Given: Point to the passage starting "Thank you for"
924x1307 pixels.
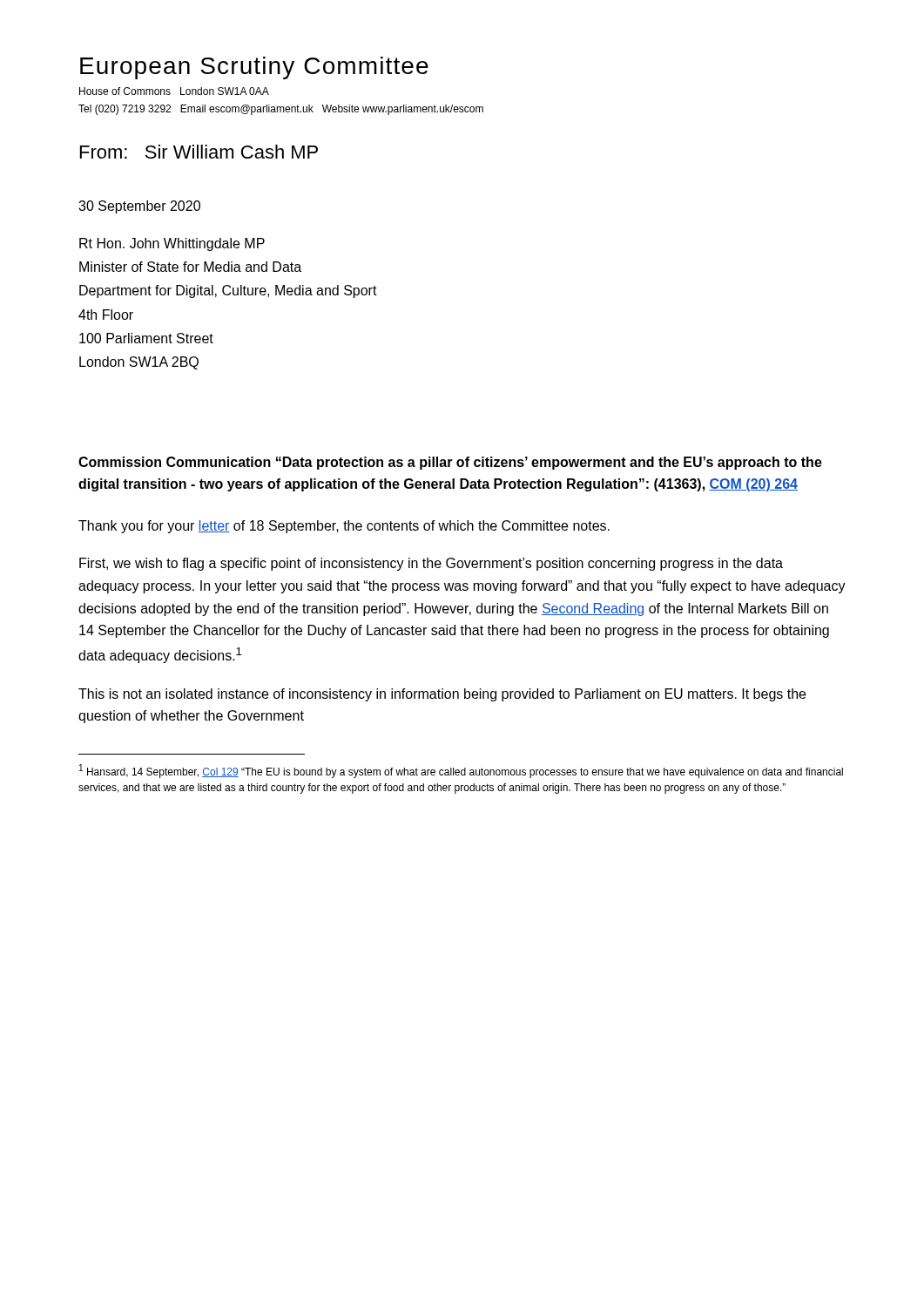Looking at the screenshot, I should [x=462, y=526].
